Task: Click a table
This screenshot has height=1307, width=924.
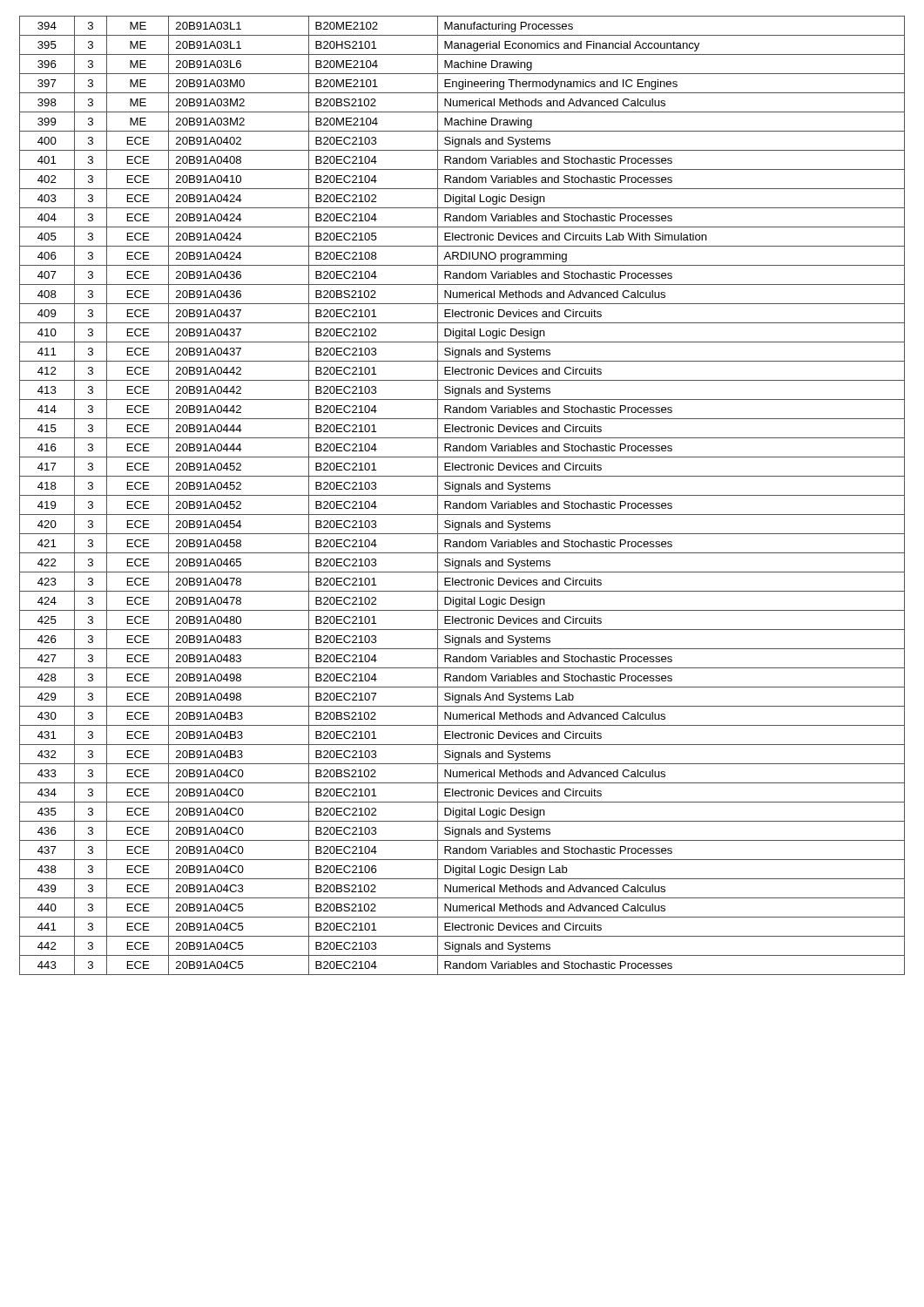Action: point(462,495)
